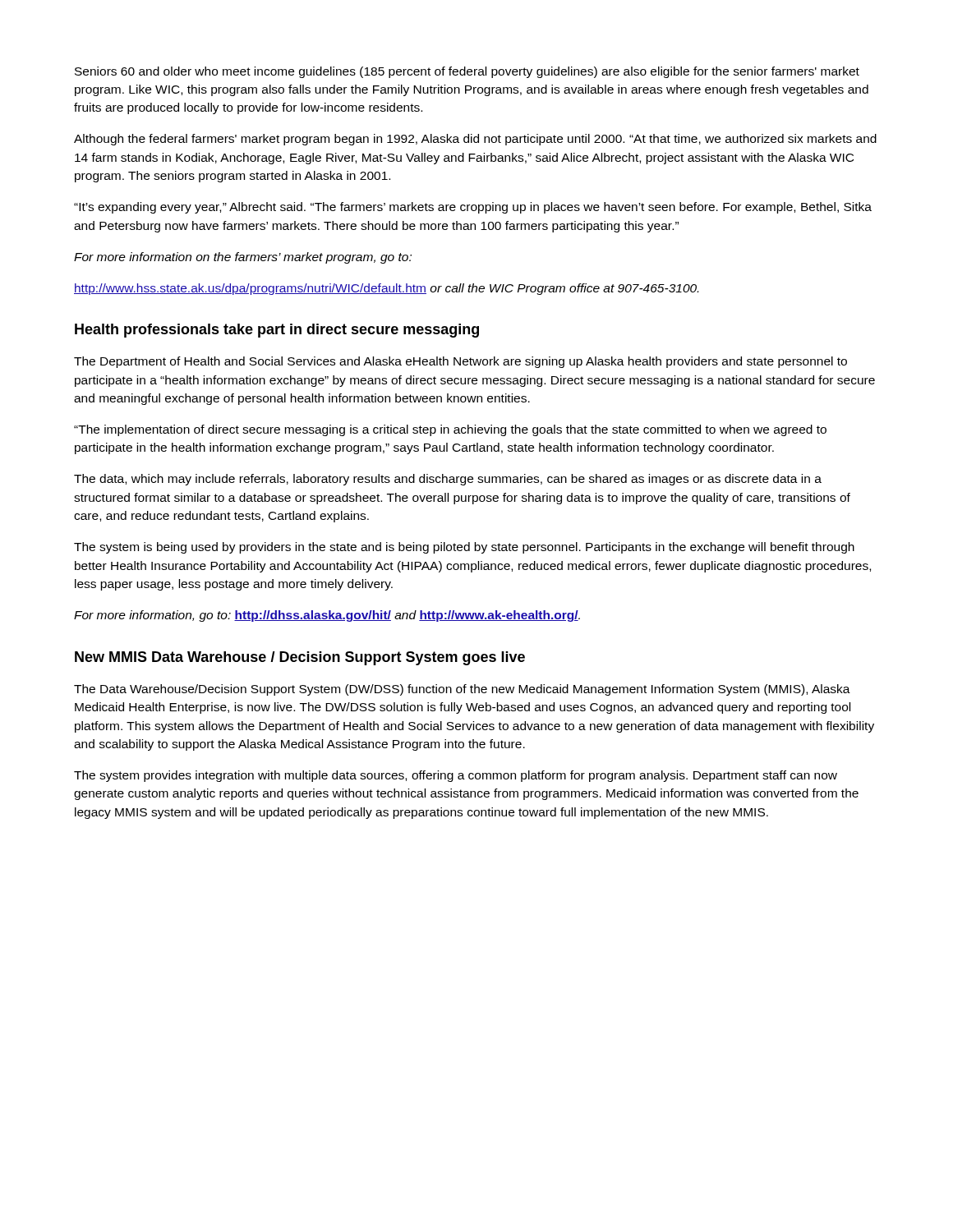Image resolution: width=953 pixels, height=1232 pixels.
Task: Where is the passage that starts "The Department of Health and Social"?
Action: (x=476, y=489)
